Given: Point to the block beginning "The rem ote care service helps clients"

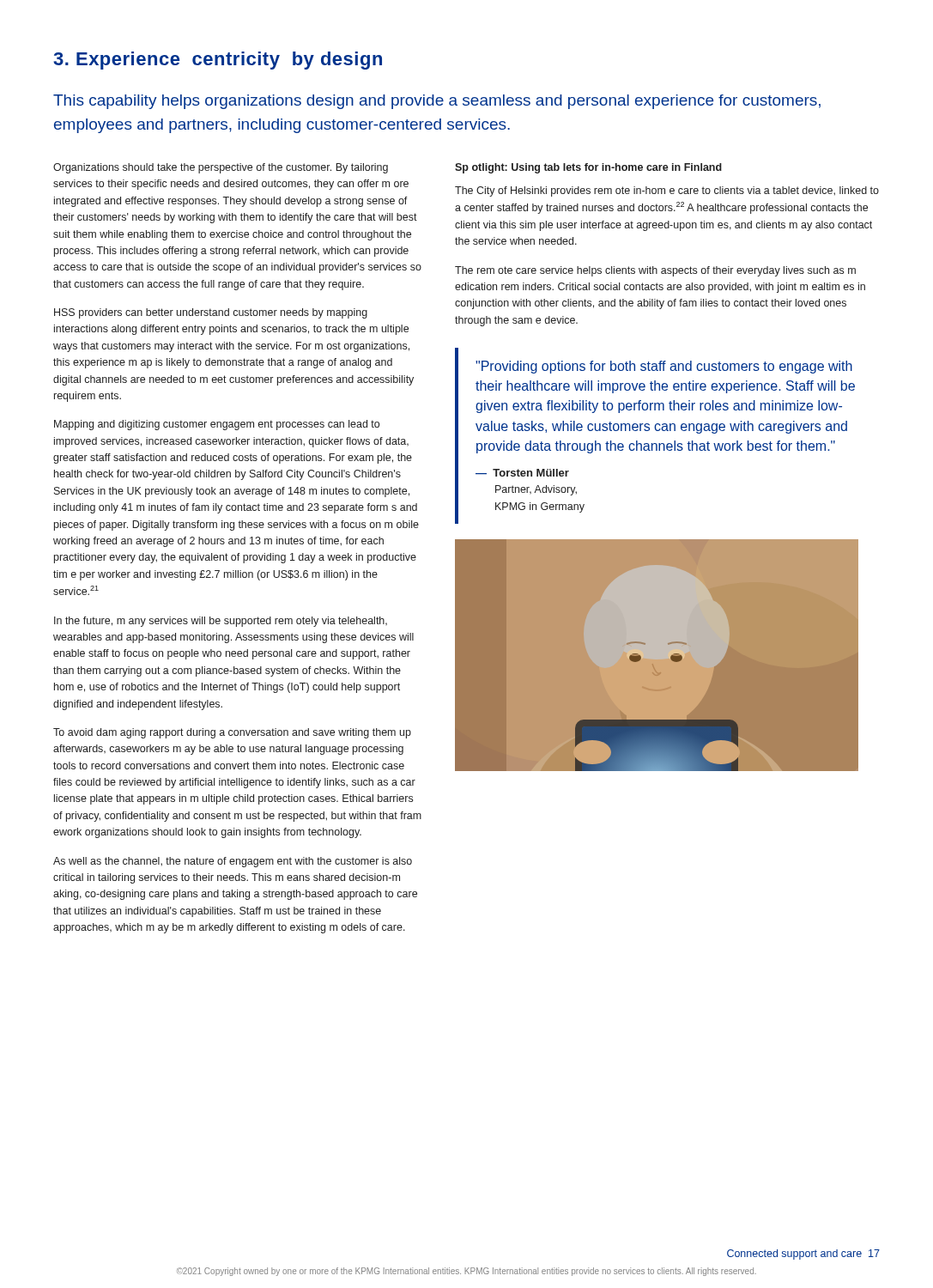Looking at the screenshot, I should 660,295.
